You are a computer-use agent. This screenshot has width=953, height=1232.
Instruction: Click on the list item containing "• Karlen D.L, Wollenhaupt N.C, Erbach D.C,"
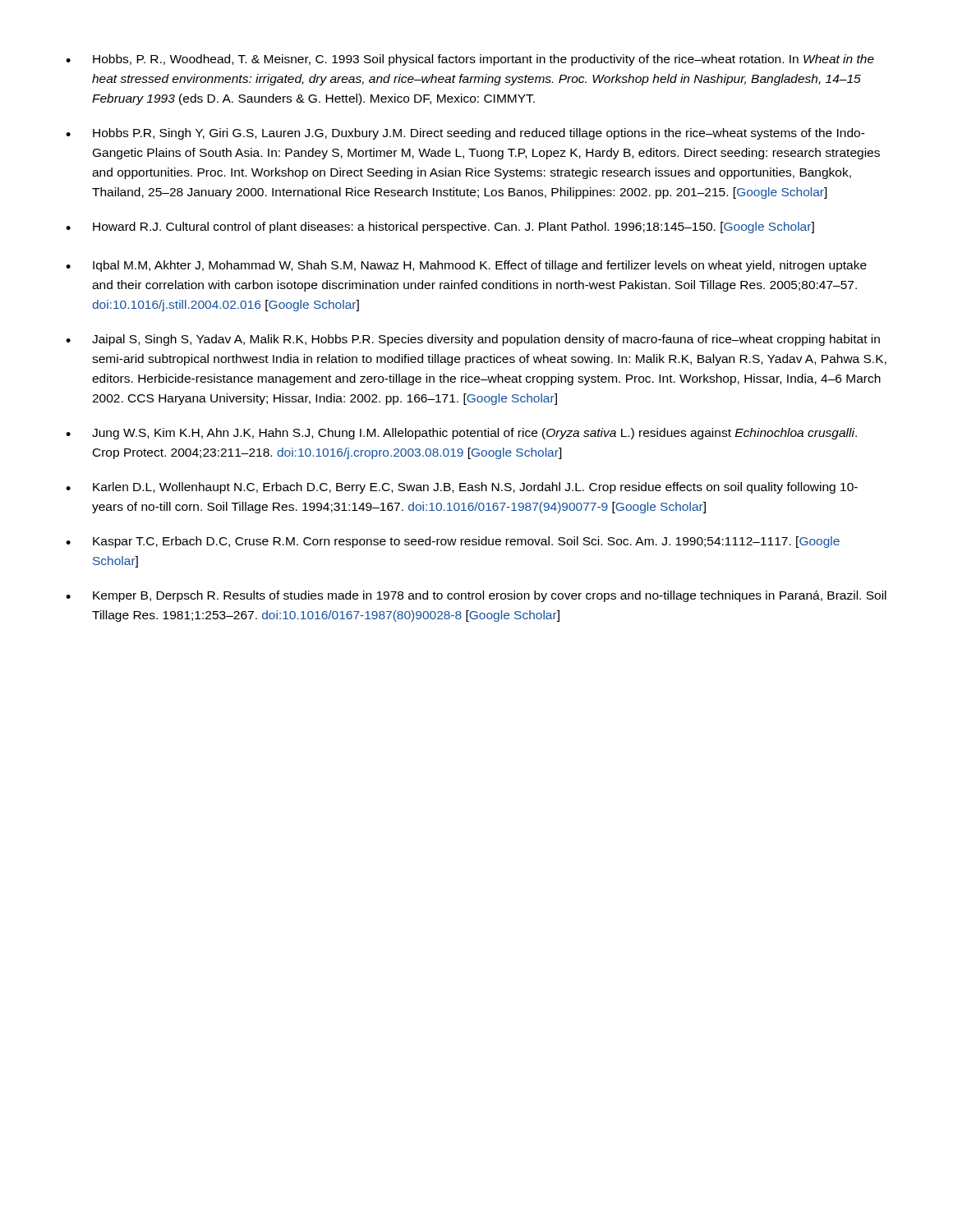[x=476, y=497]
